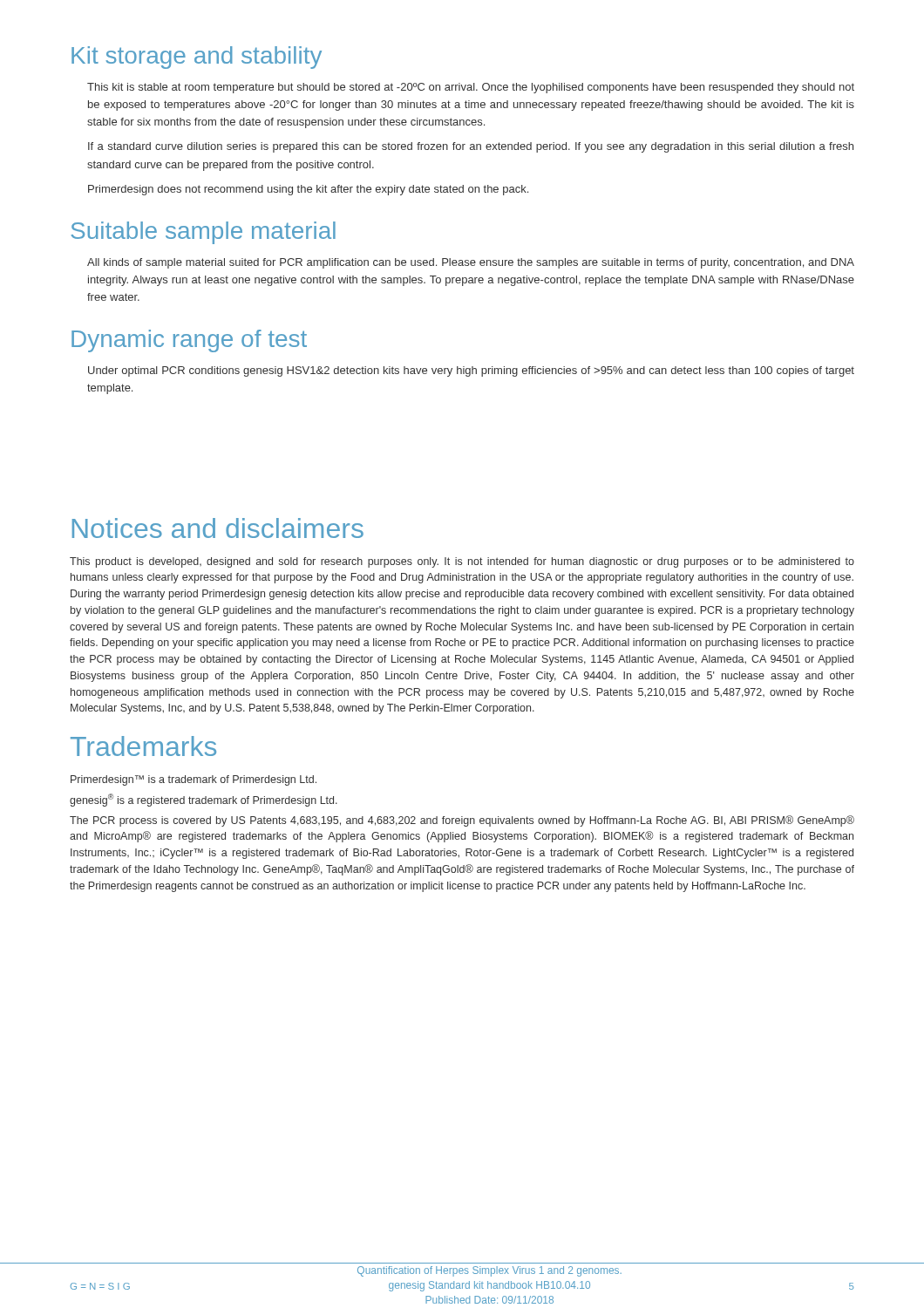
Task: Click where it says "Notices and disclaimers"
Action: point(218,528)
